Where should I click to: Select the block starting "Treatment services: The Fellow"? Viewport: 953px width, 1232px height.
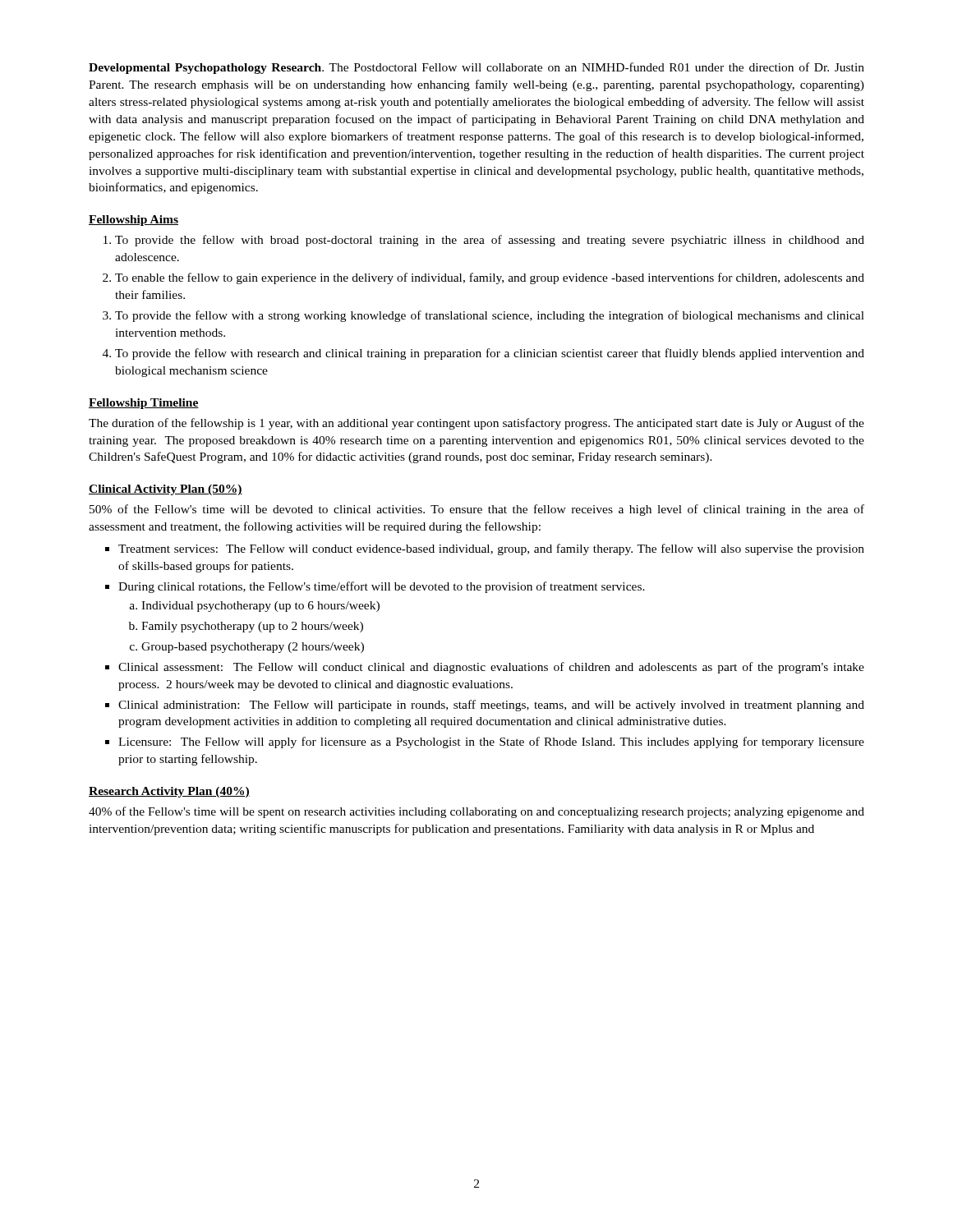click(x=491, y=558)
